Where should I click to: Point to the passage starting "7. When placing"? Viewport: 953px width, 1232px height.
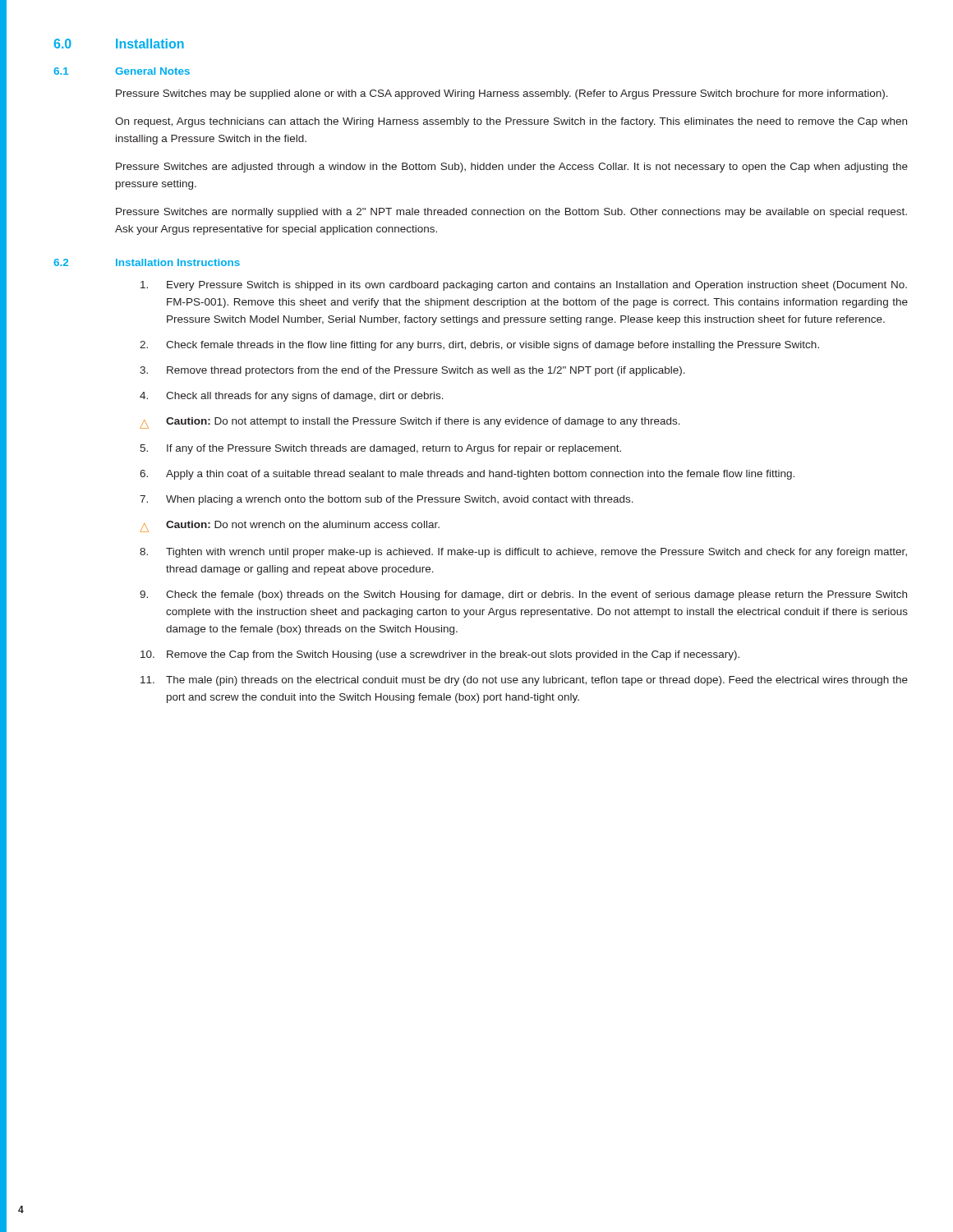(x=524, y=500)
